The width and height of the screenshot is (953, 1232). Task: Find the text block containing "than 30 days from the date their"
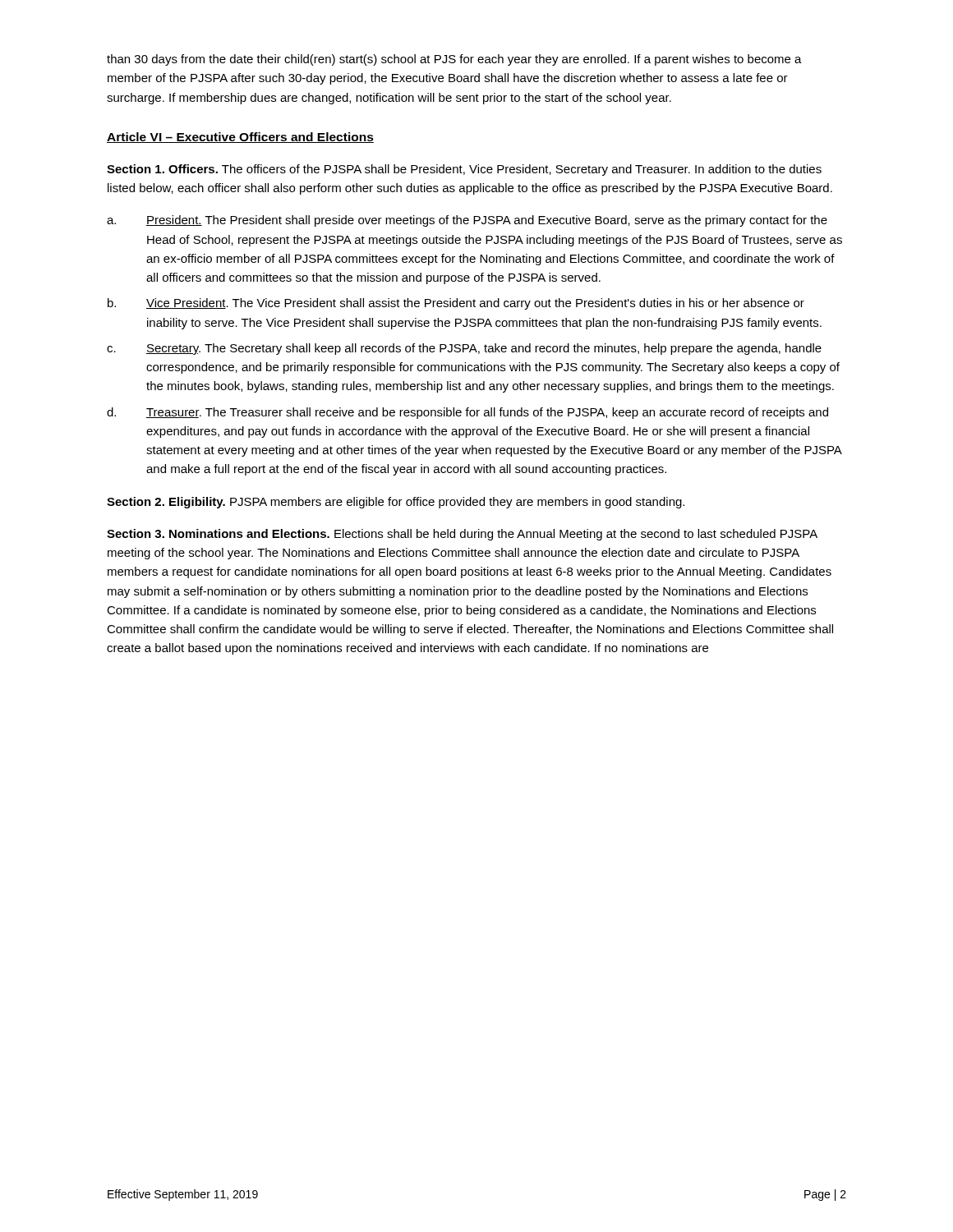tap(454, 78)
